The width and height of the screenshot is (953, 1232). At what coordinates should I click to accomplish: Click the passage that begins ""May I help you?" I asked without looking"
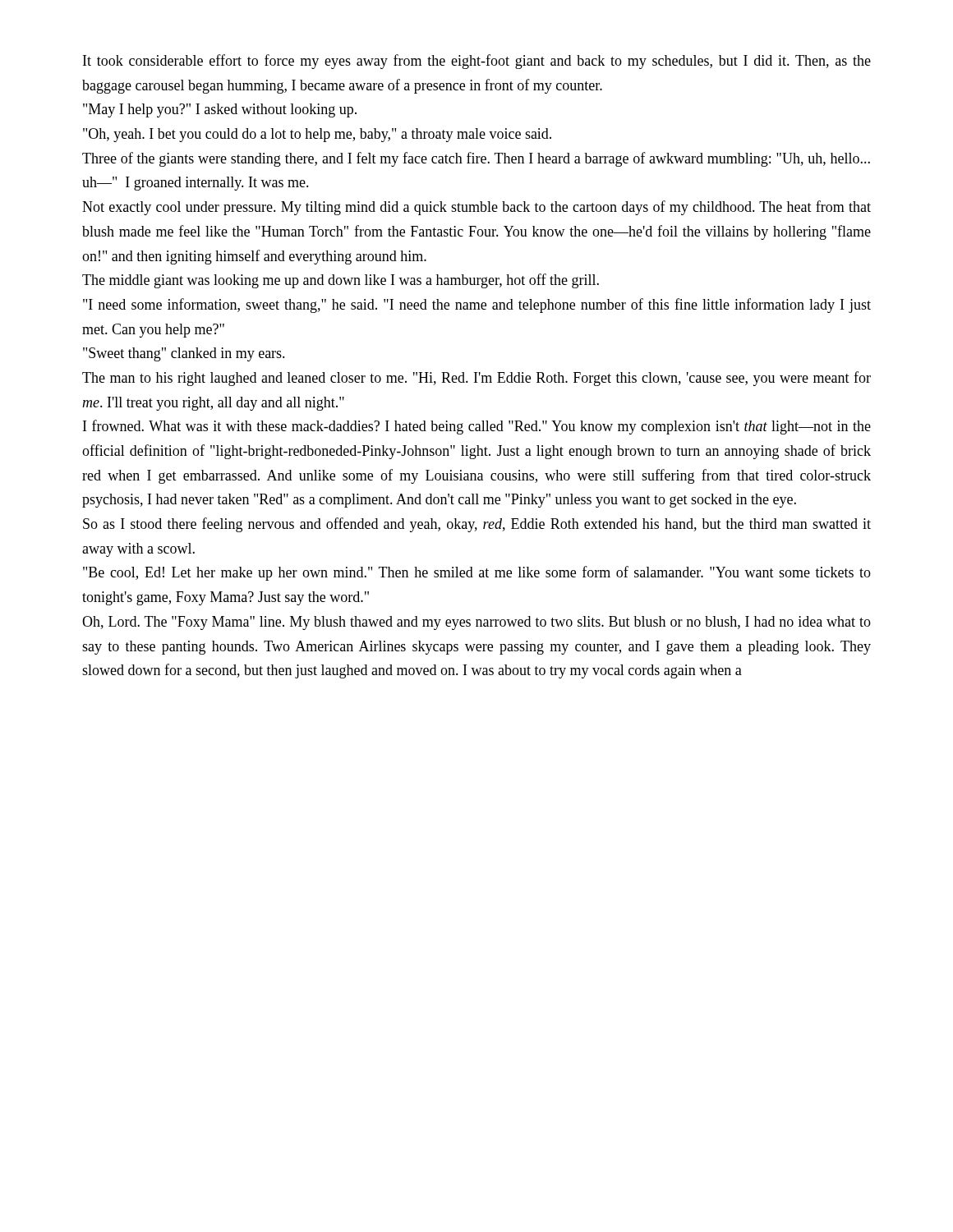click(x=220, y=110)
